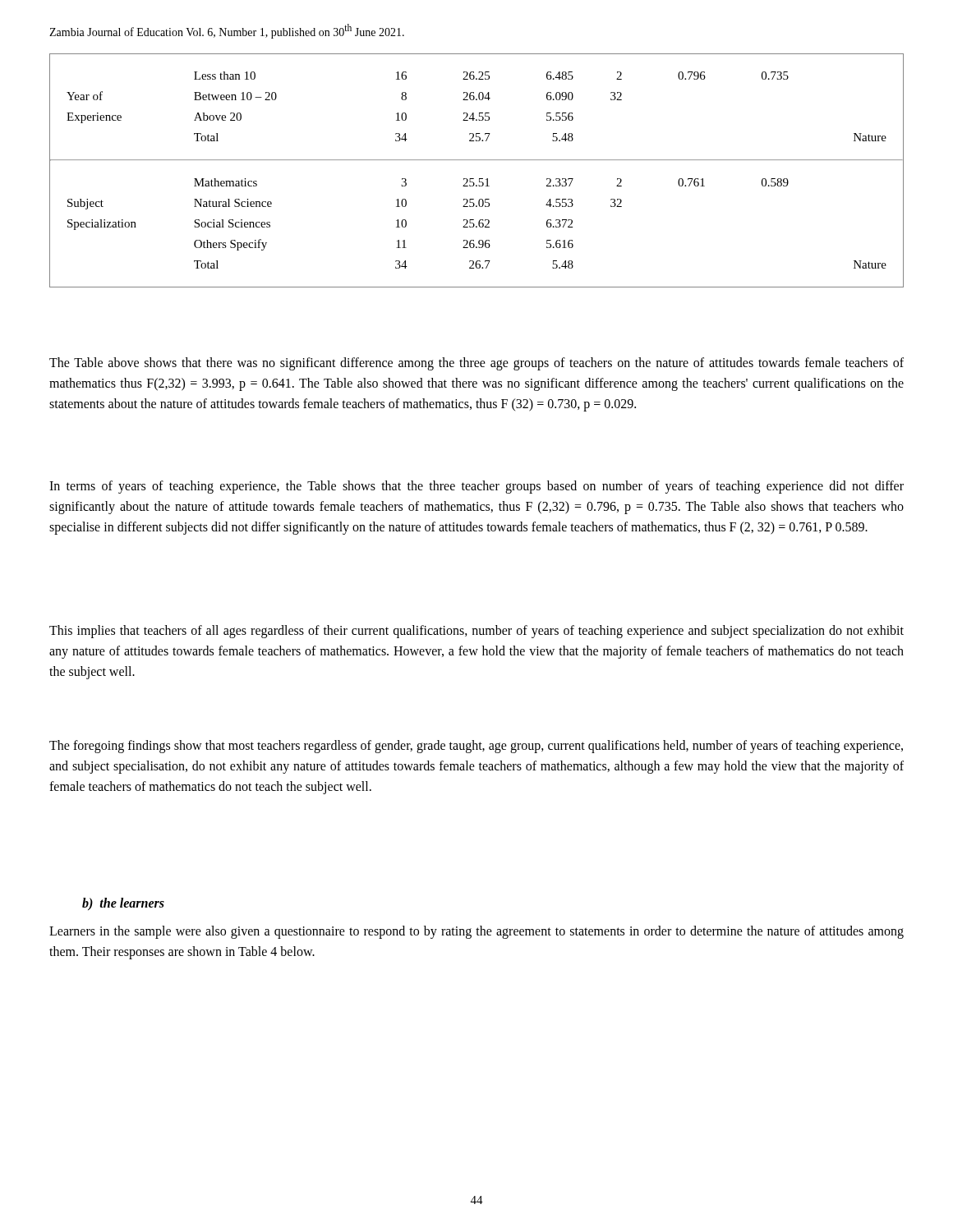
Task: Find the text block that reads "In terms of years of teaching"
Action: 476,506
